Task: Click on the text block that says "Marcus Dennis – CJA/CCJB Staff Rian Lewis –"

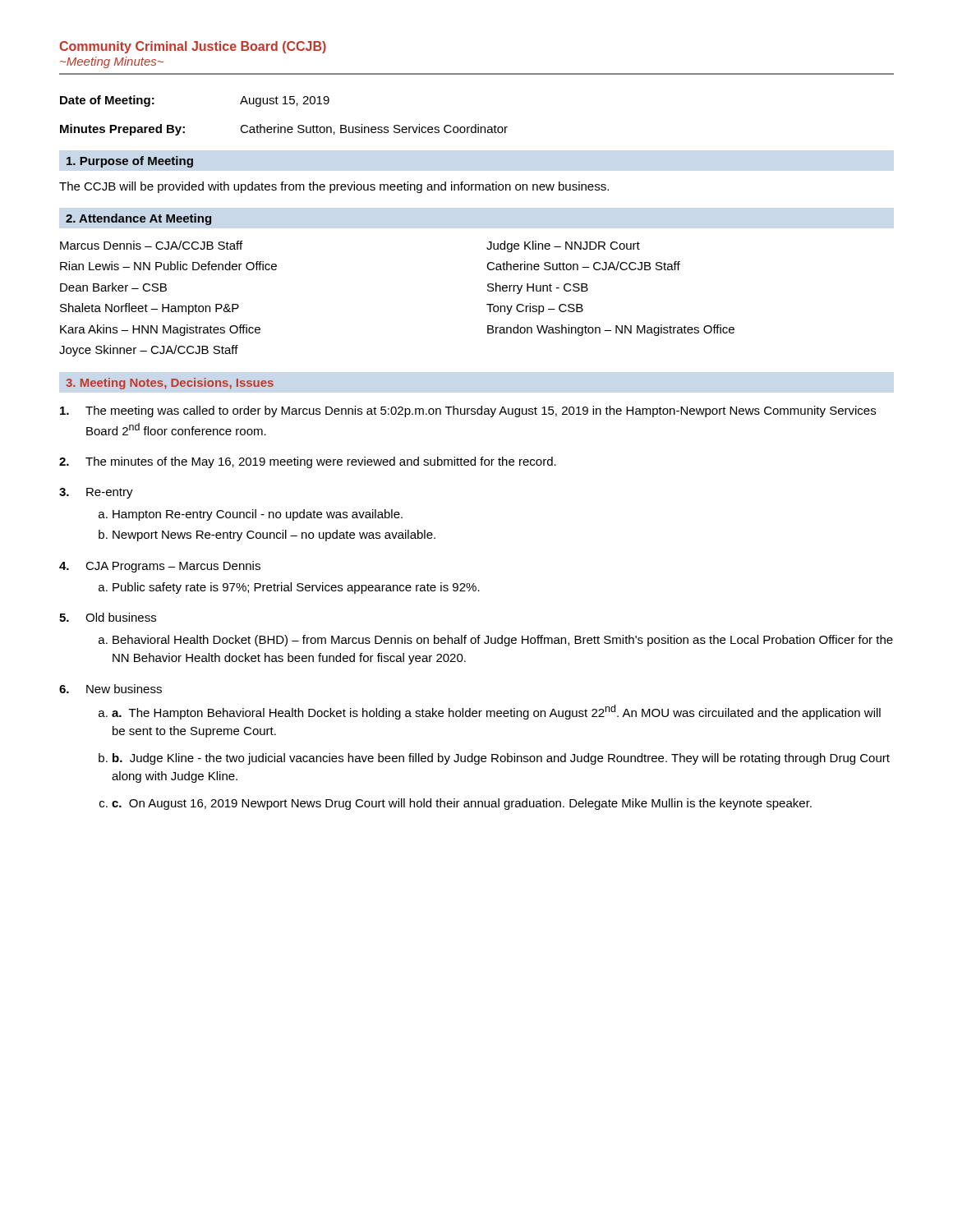Action: click(157, 247)
